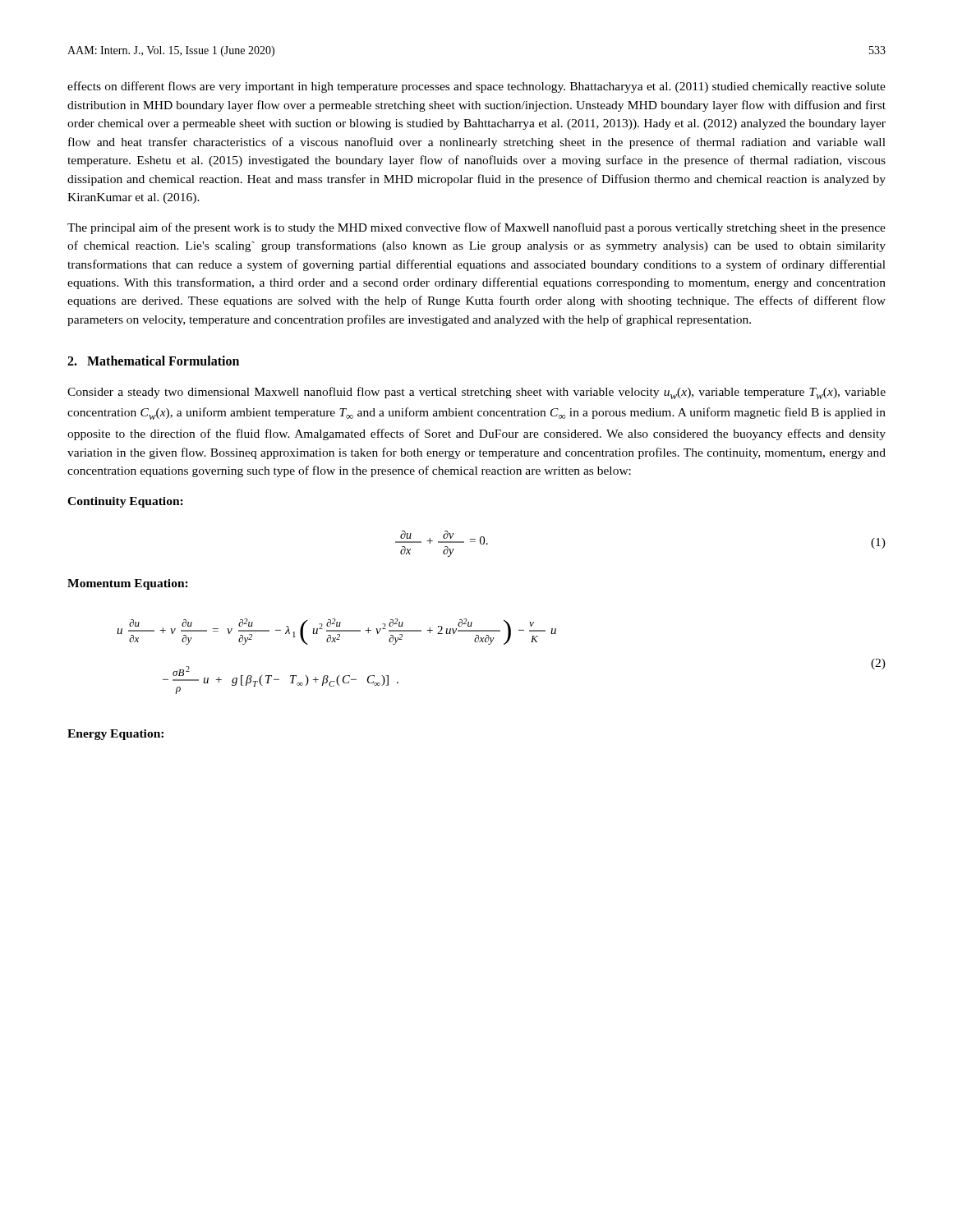
Task: Click the passage that begins "effects on different"
Action: pos(476,142)
